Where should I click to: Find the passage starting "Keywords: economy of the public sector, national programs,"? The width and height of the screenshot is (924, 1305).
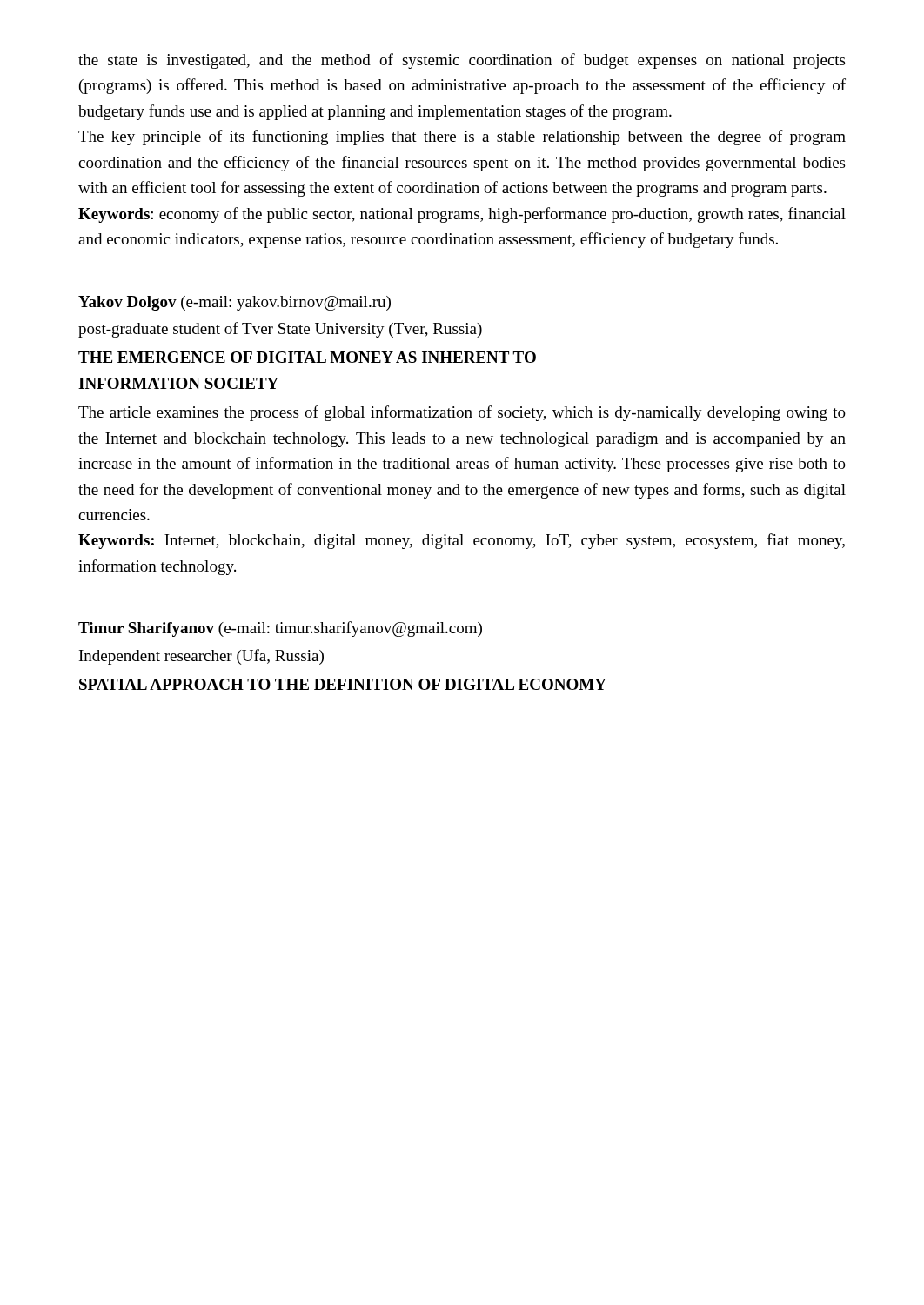tap(462, 226)
